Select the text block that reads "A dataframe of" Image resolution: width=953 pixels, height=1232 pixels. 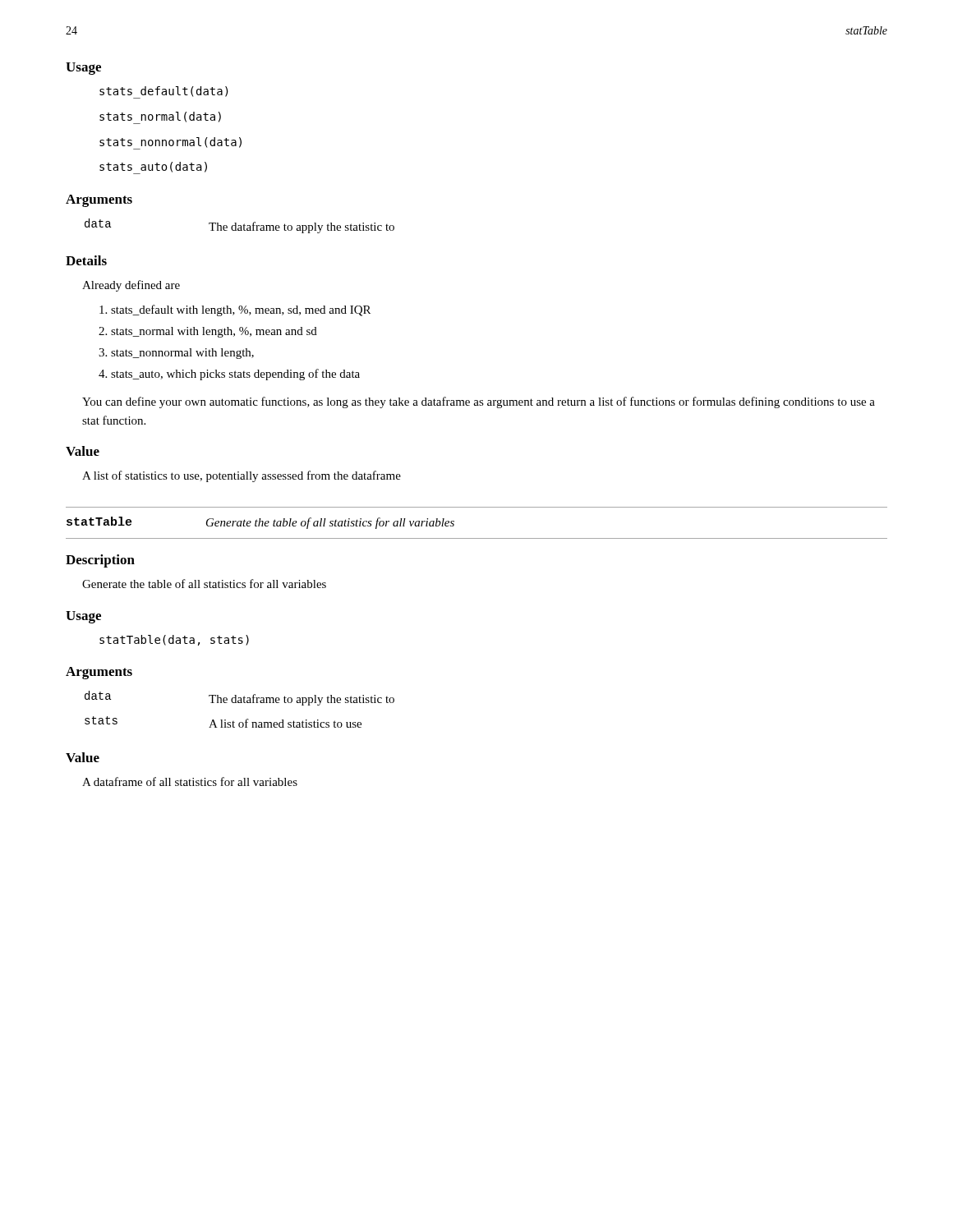pos(190,782)
